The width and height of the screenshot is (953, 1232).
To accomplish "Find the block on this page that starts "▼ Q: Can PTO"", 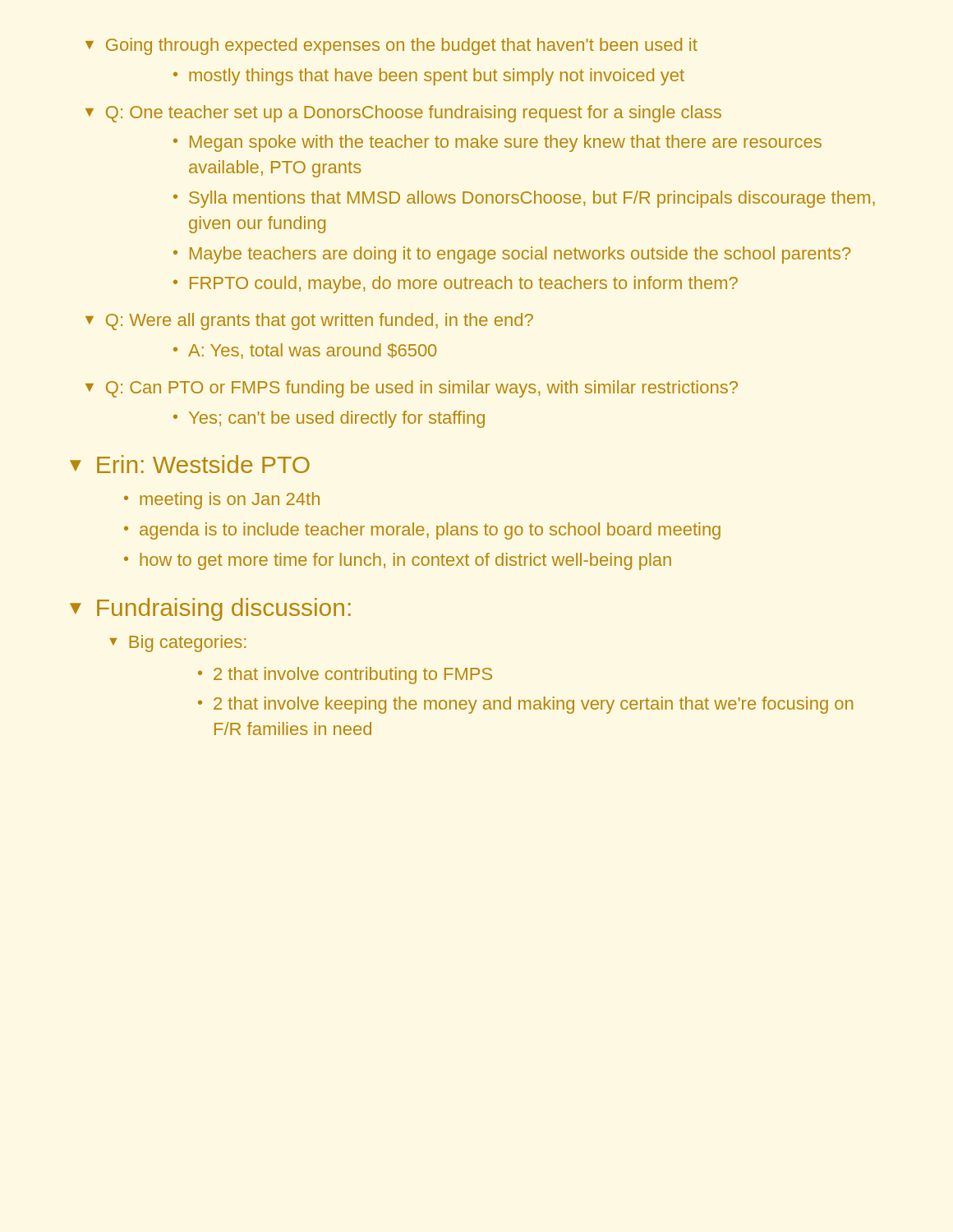I will [410, 388].
